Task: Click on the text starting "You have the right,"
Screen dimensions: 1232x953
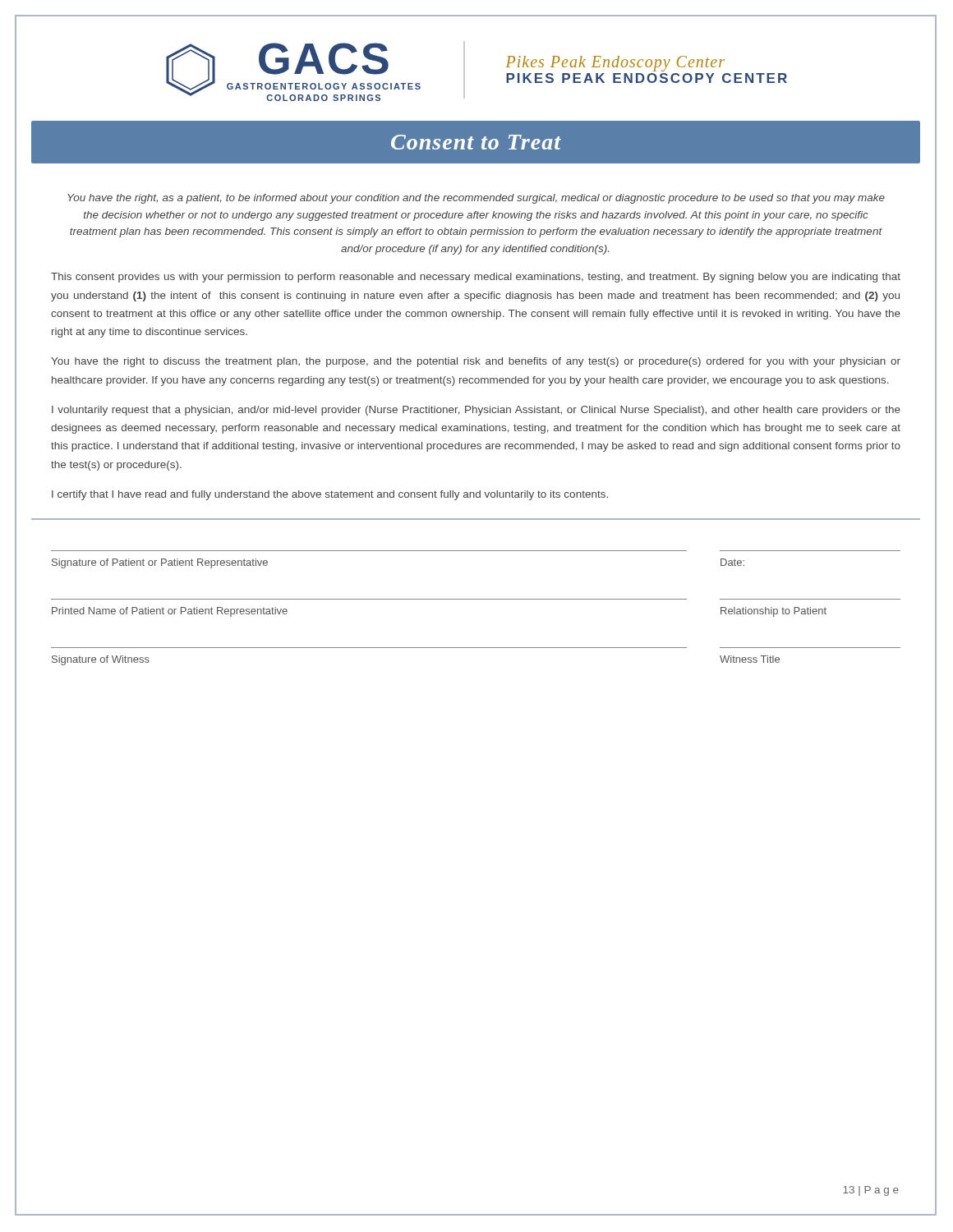Action: (x=476, y=223)
